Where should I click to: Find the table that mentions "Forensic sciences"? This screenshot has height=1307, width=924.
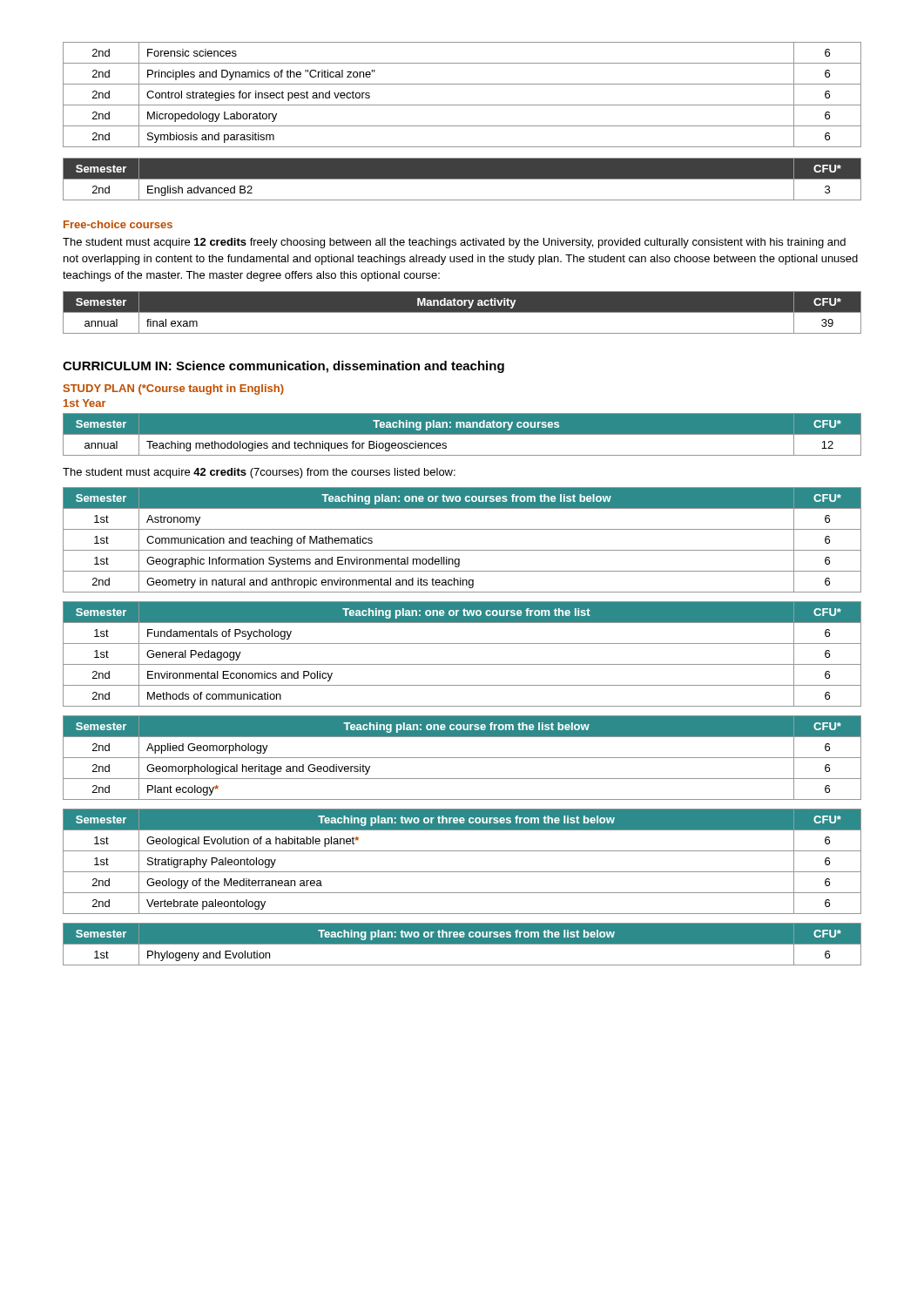462,95
